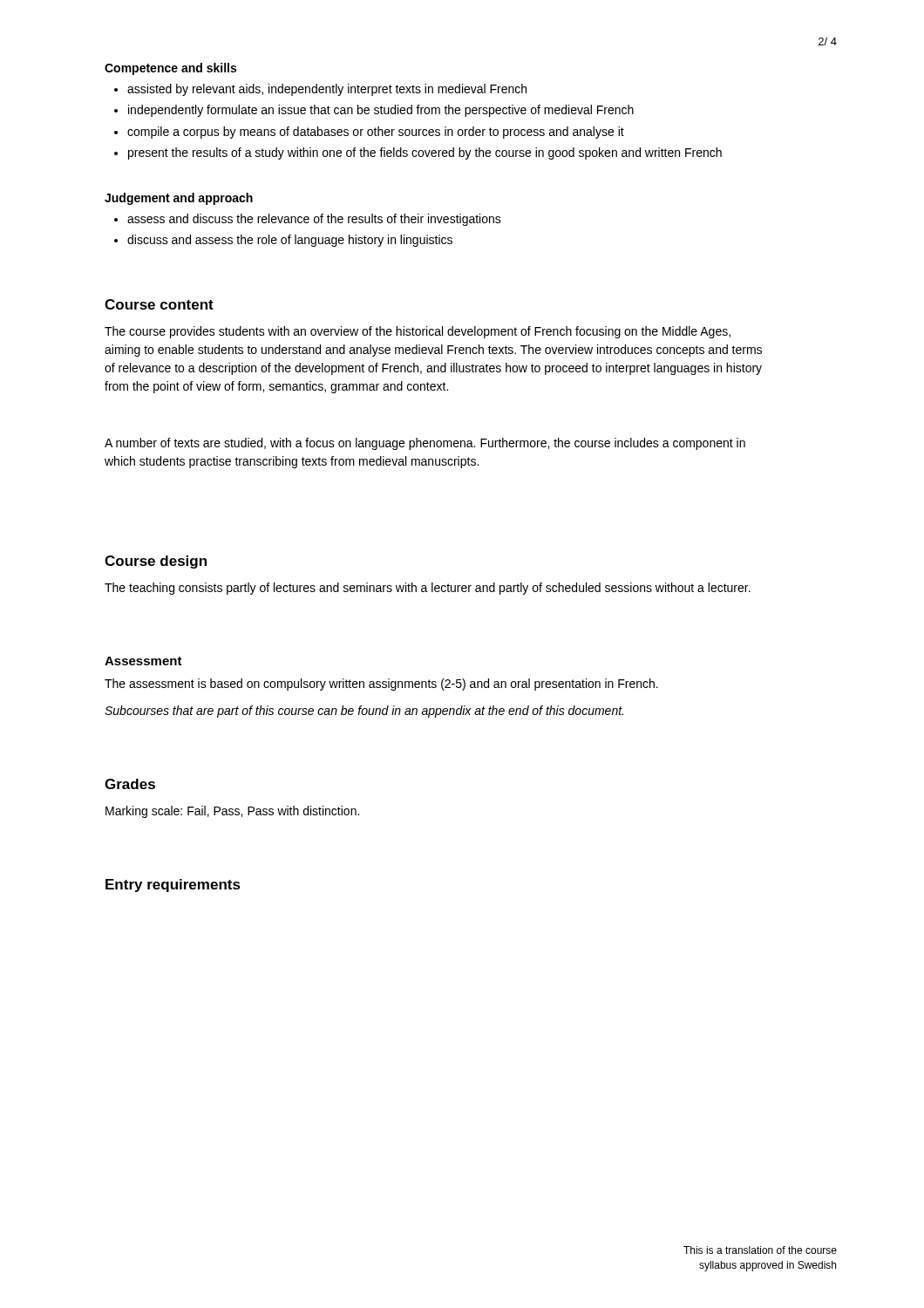
Task: Find the block on this page that starts "A number of texts are studied, with"
Action: pyautogui.click(x=425, y=452)
